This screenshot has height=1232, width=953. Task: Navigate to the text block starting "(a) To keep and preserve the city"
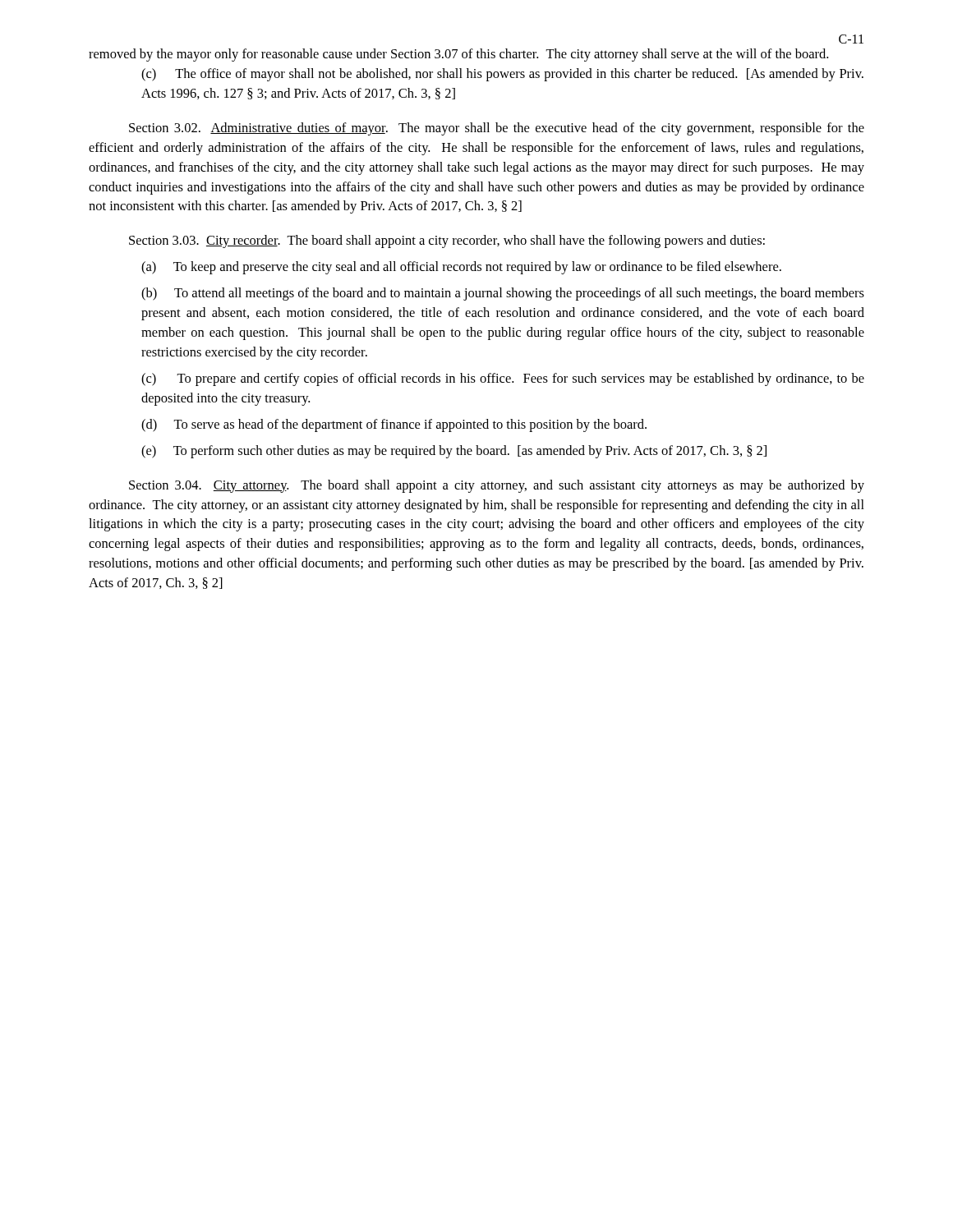tap(476, 267)
